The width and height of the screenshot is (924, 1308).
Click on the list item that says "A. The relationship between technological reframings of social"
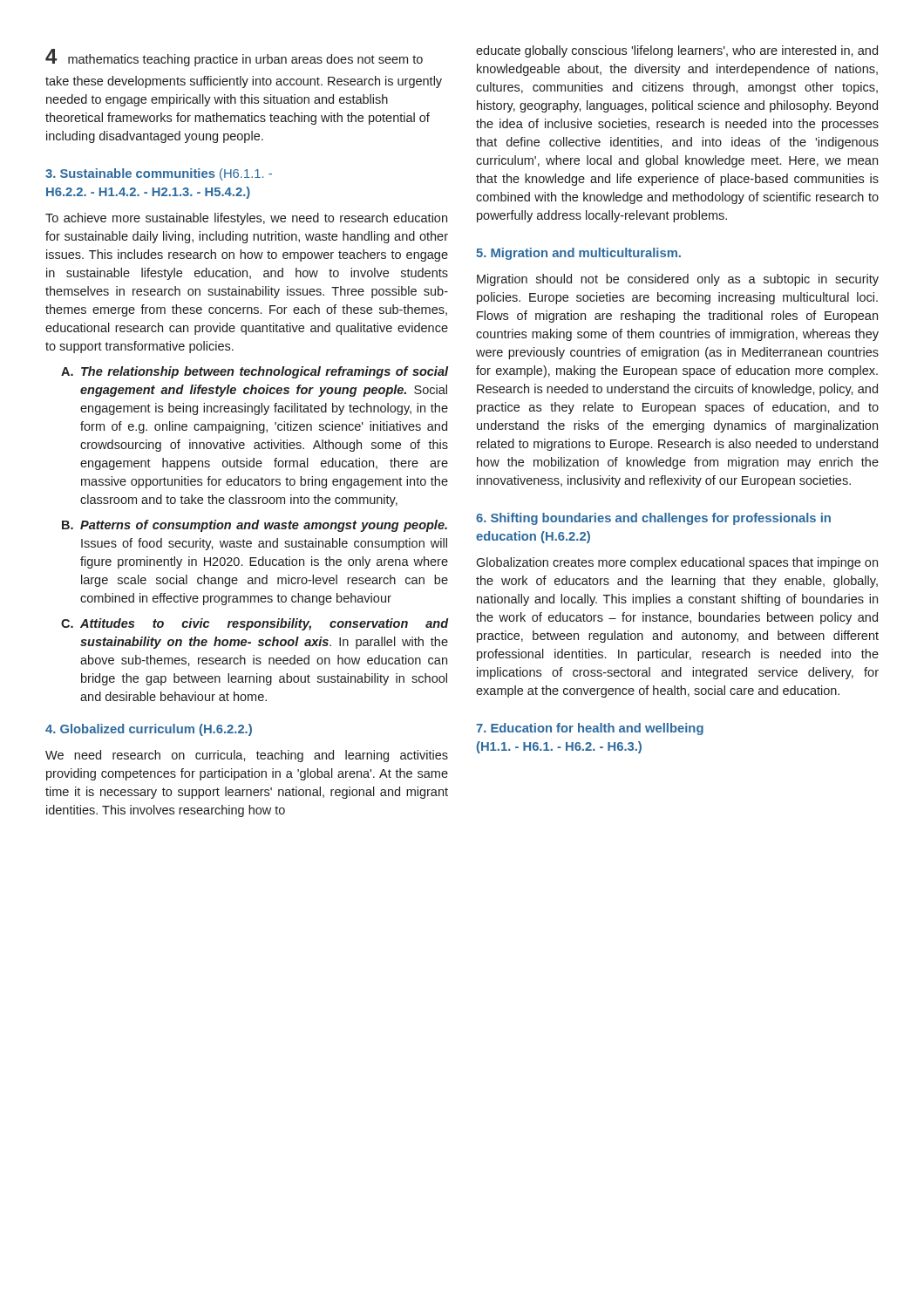click(255, 436)
